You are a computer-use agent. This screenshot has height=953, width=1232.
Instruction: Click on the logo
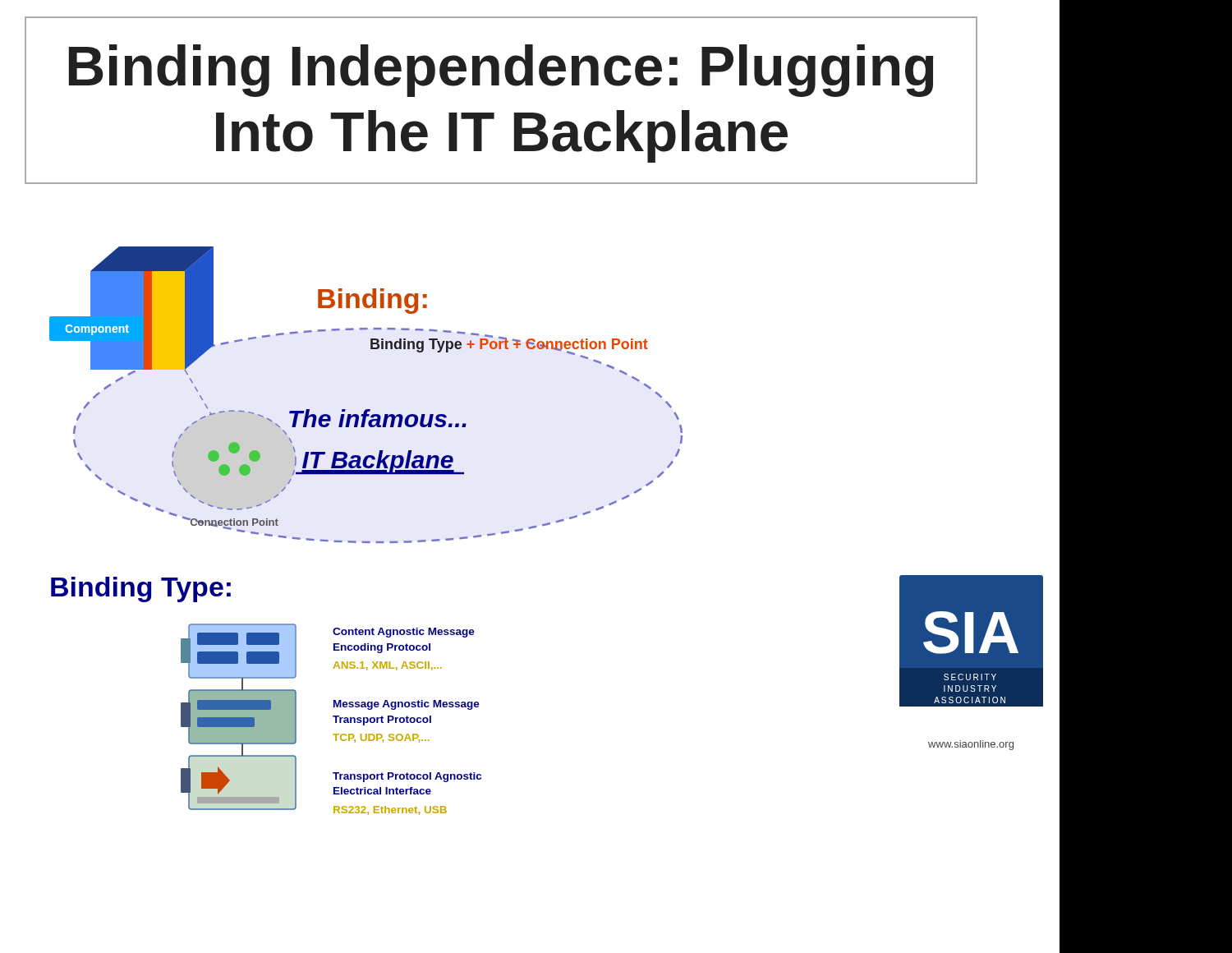coord(971,661)
